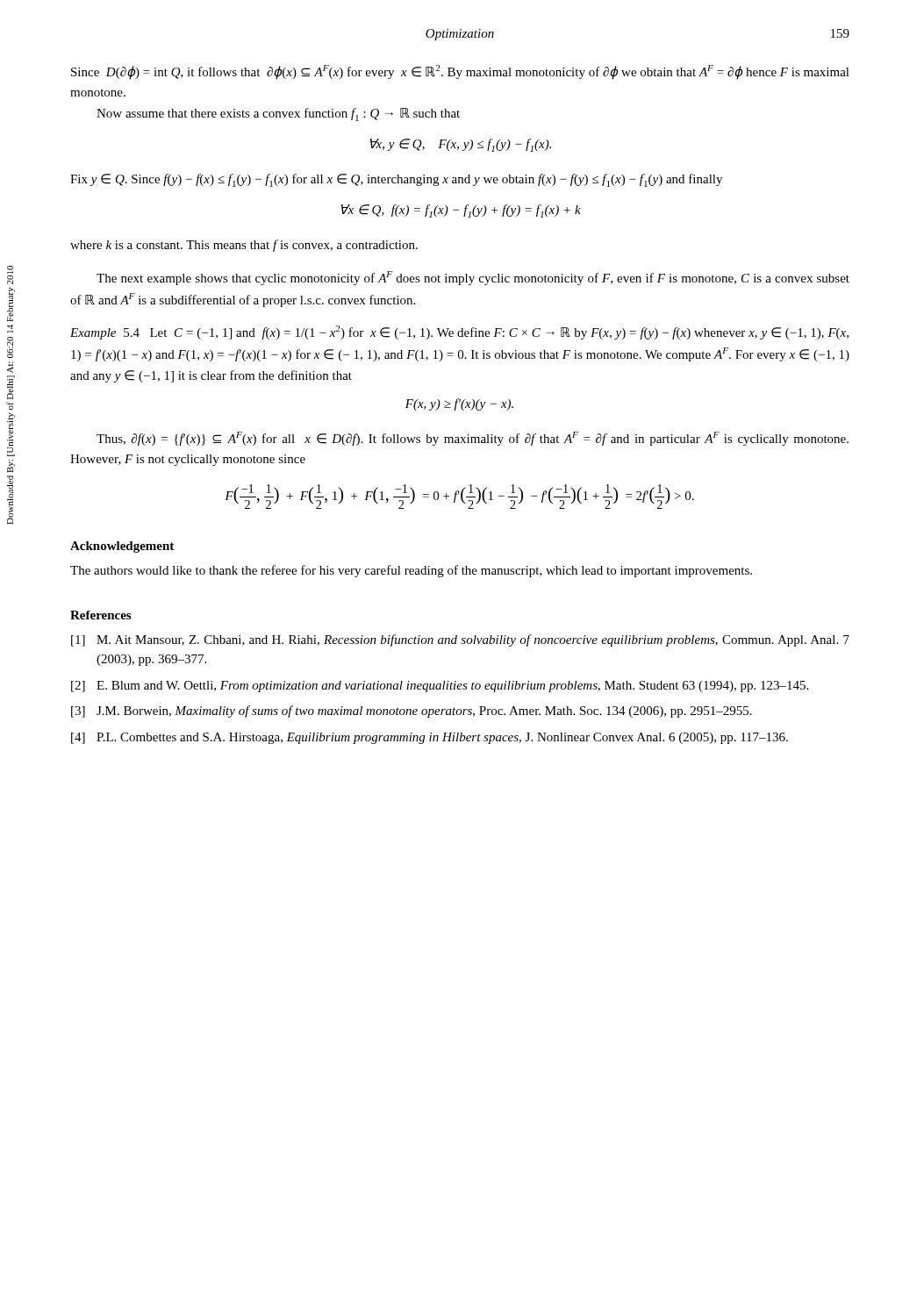
Task: Click the passage that begins "The next example shows that"
Action: (x=460, y=288)
